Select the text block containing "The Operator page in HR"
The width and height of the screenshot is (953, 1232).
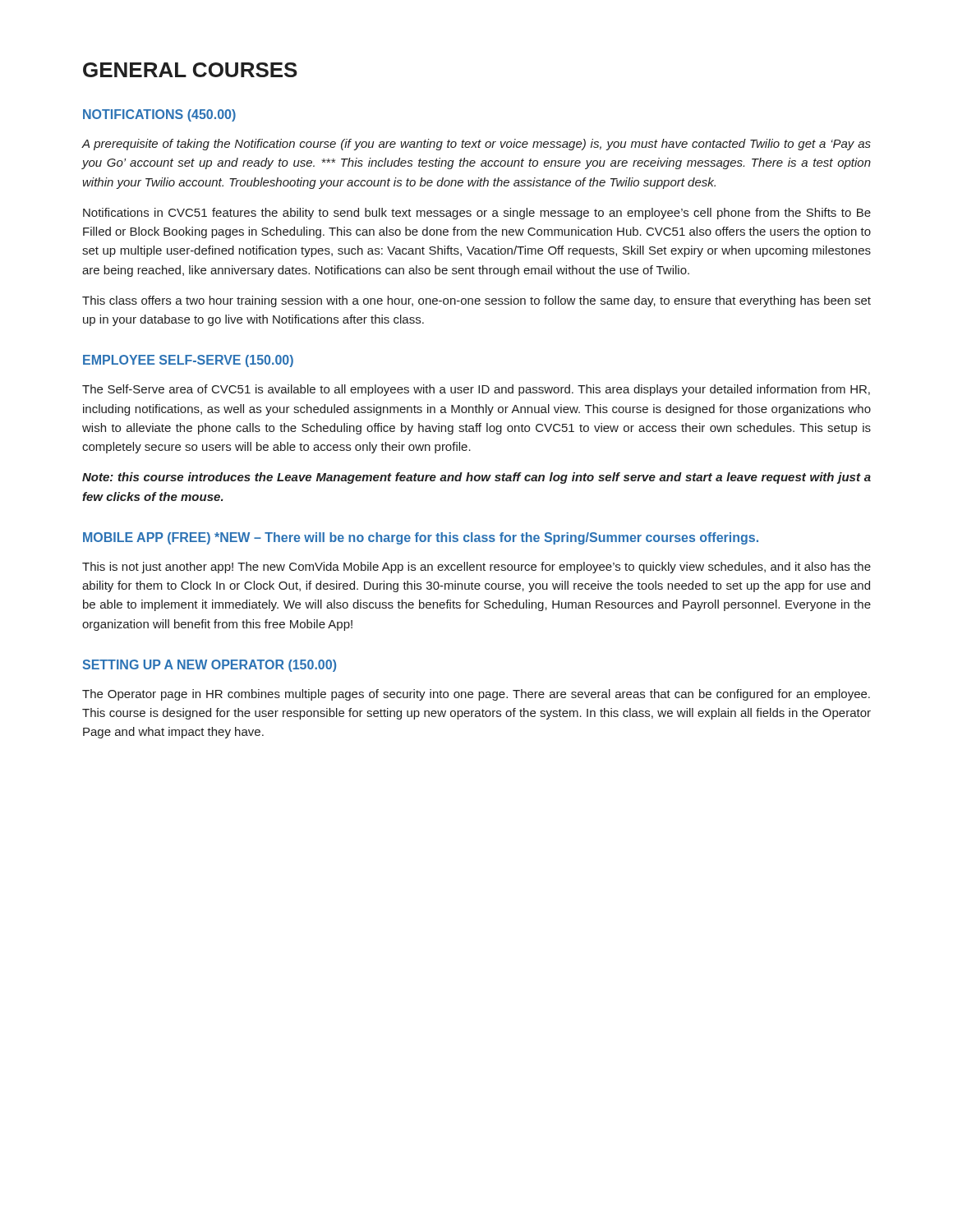coord(476,713)
